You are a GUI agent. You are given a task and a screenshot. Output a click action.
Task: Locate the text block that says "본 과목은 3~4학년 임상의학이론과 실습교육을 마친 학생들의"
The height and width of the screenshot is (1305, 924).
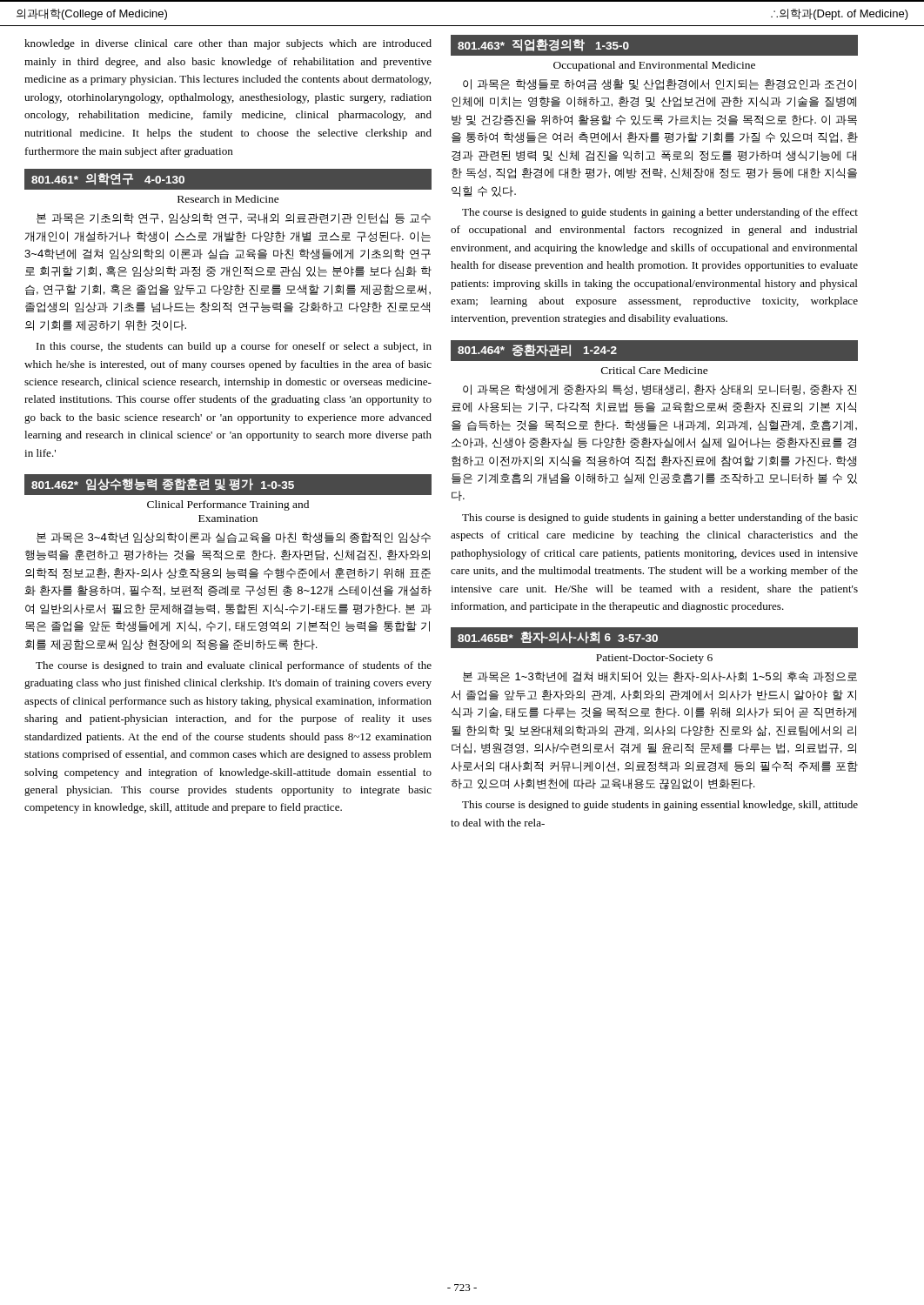228,591
